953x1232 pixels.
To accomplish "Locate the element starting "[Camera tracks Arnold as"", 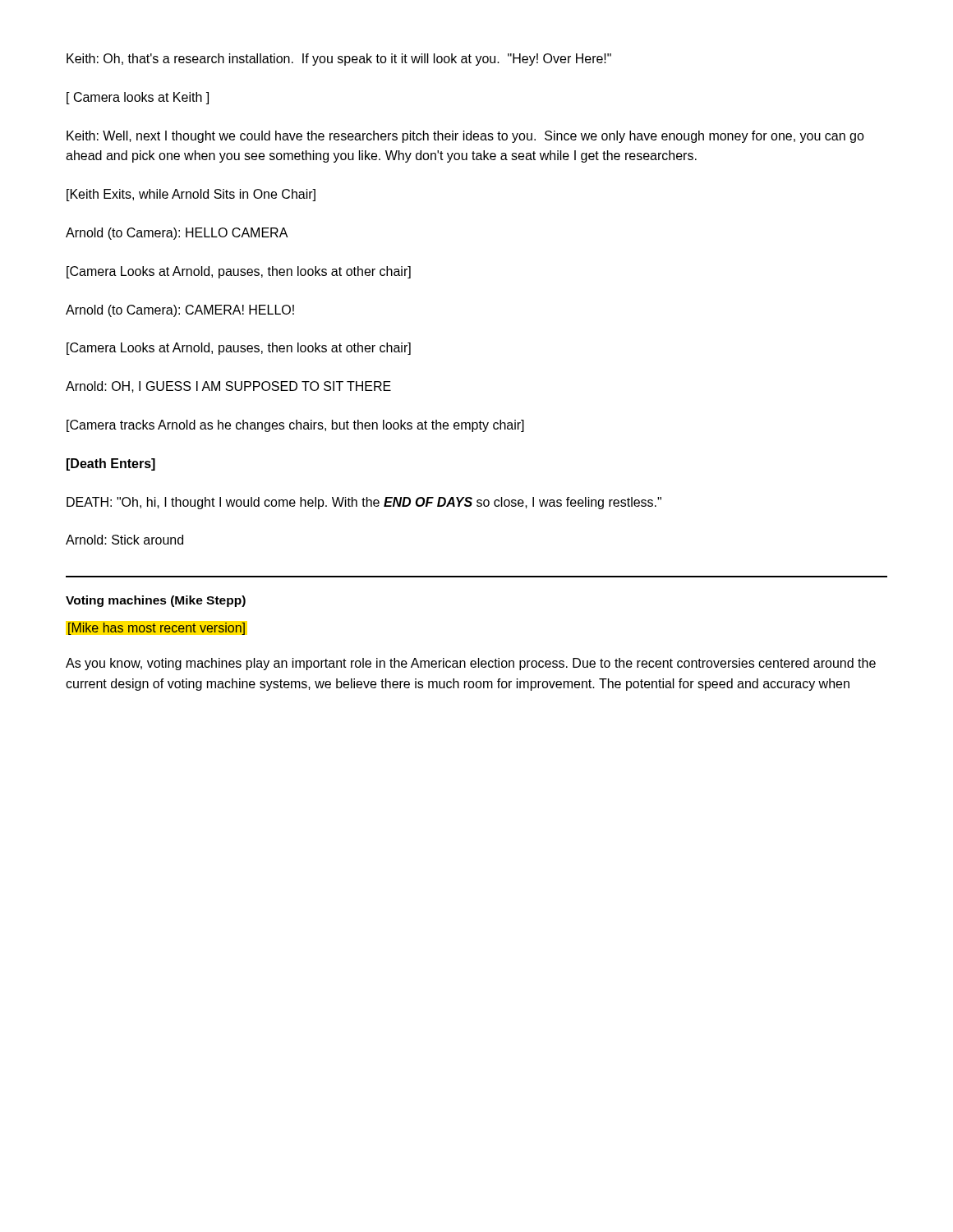I will pyautogui.click(x=295, y=425).
